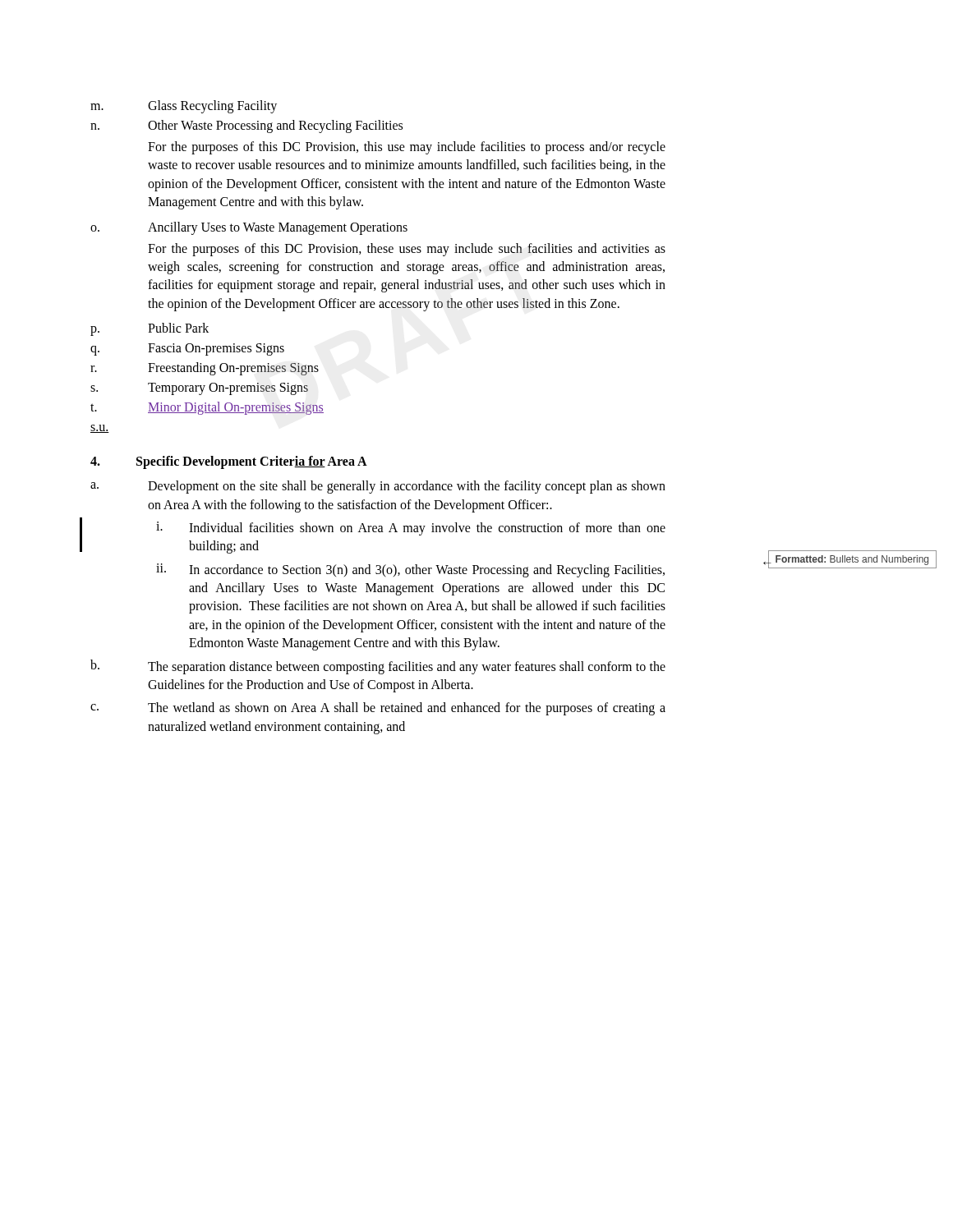Click the passage that begins "i. Individual facilities shown on"
The image size is (953, 1232).
[411, 537]
